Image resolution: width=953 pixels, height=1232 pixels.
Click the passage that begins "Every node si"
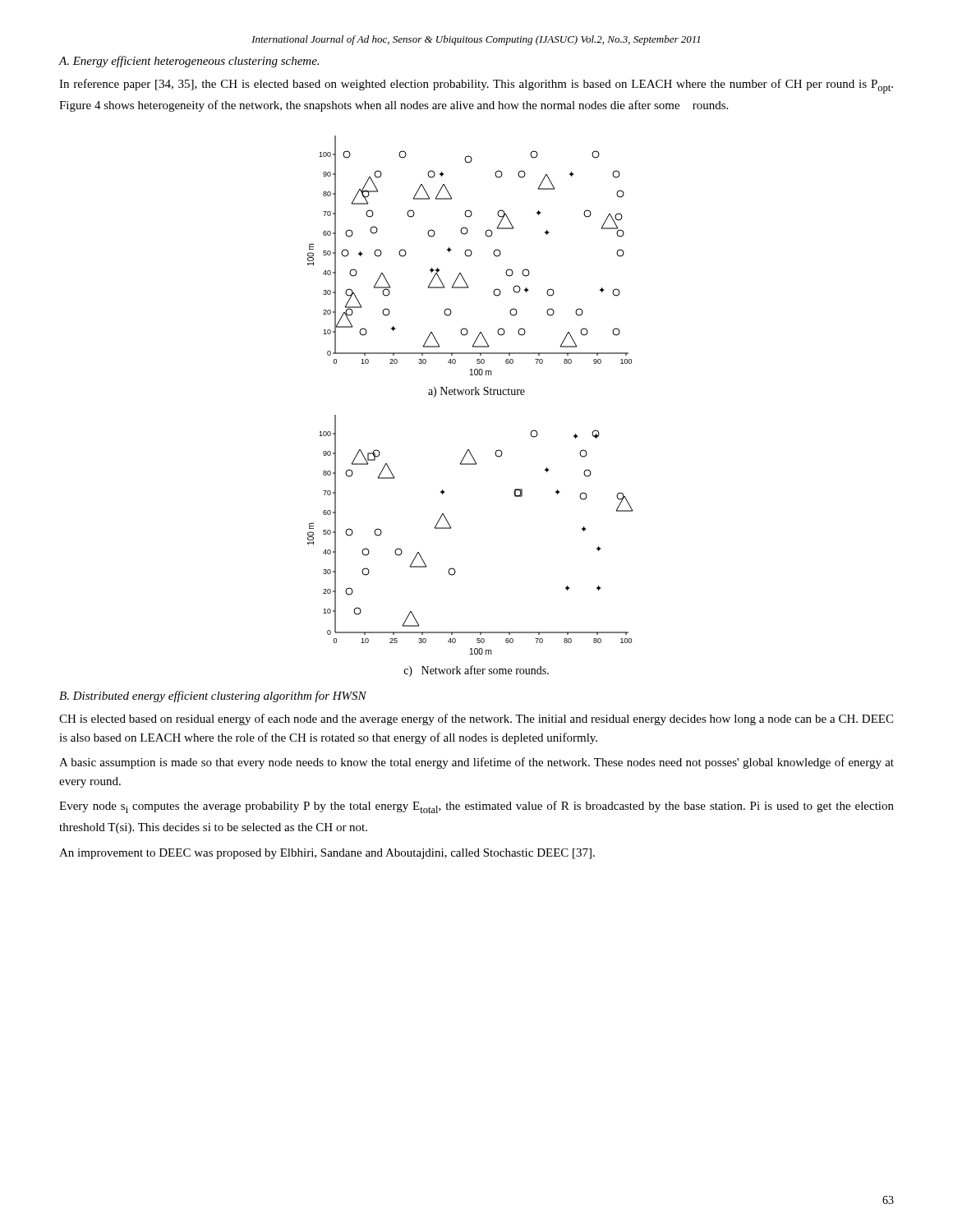pos(476,817)
